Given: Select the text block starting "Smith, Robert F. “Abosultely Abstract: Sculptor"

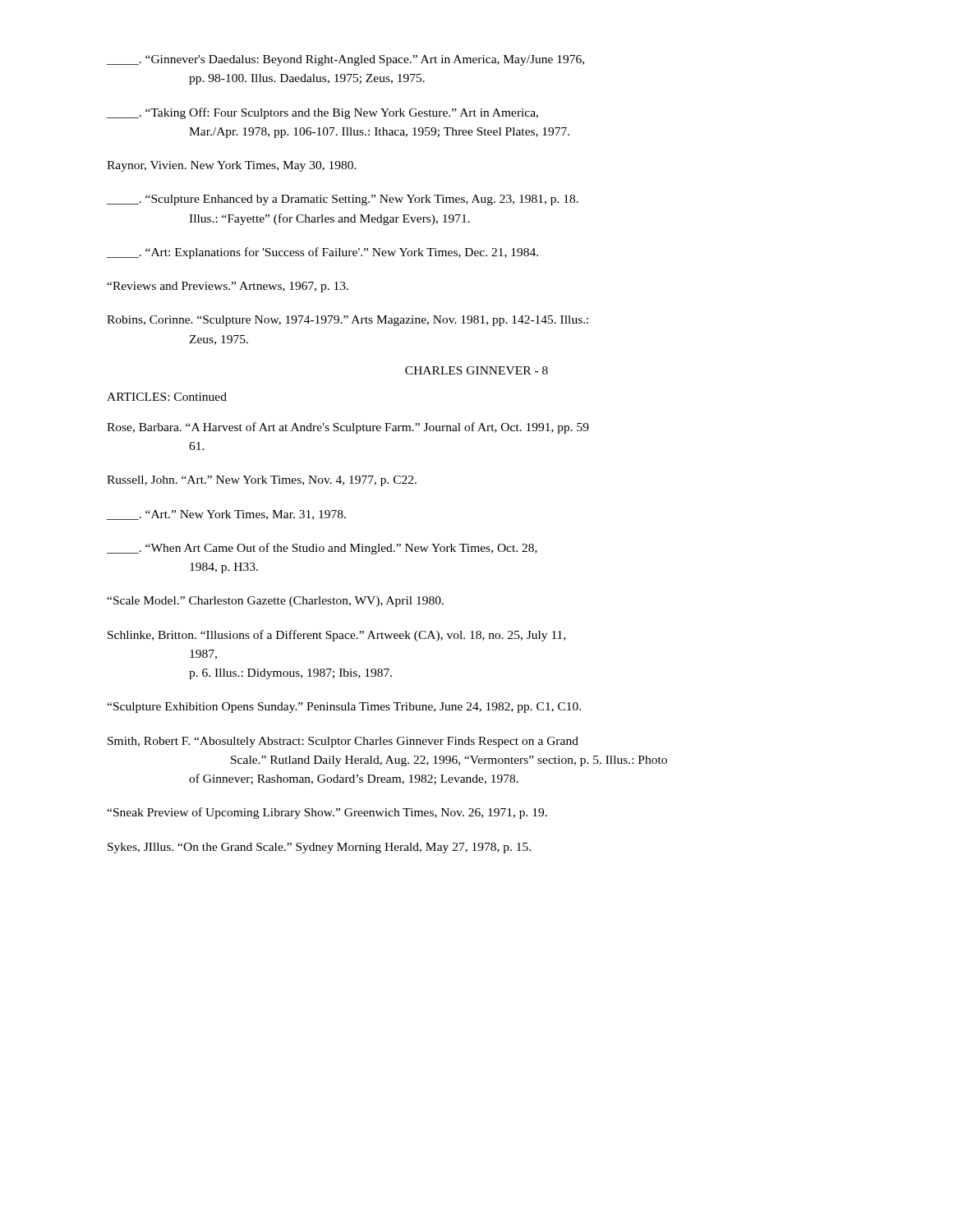Looking at the screenshot, I should tap(387, 759).
